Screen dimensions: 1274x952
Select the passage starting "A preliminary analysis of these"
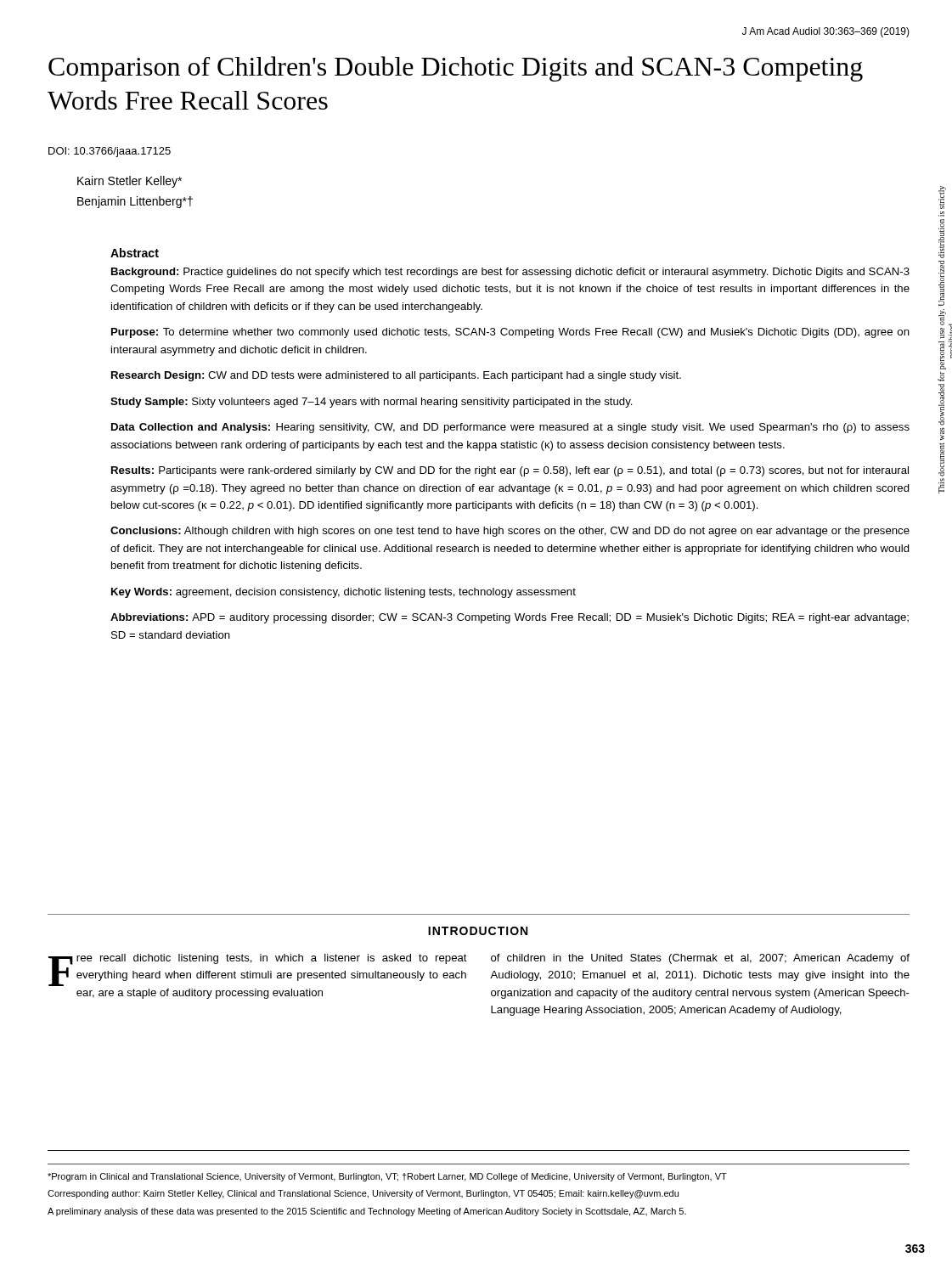click(x=367, y=1211)
